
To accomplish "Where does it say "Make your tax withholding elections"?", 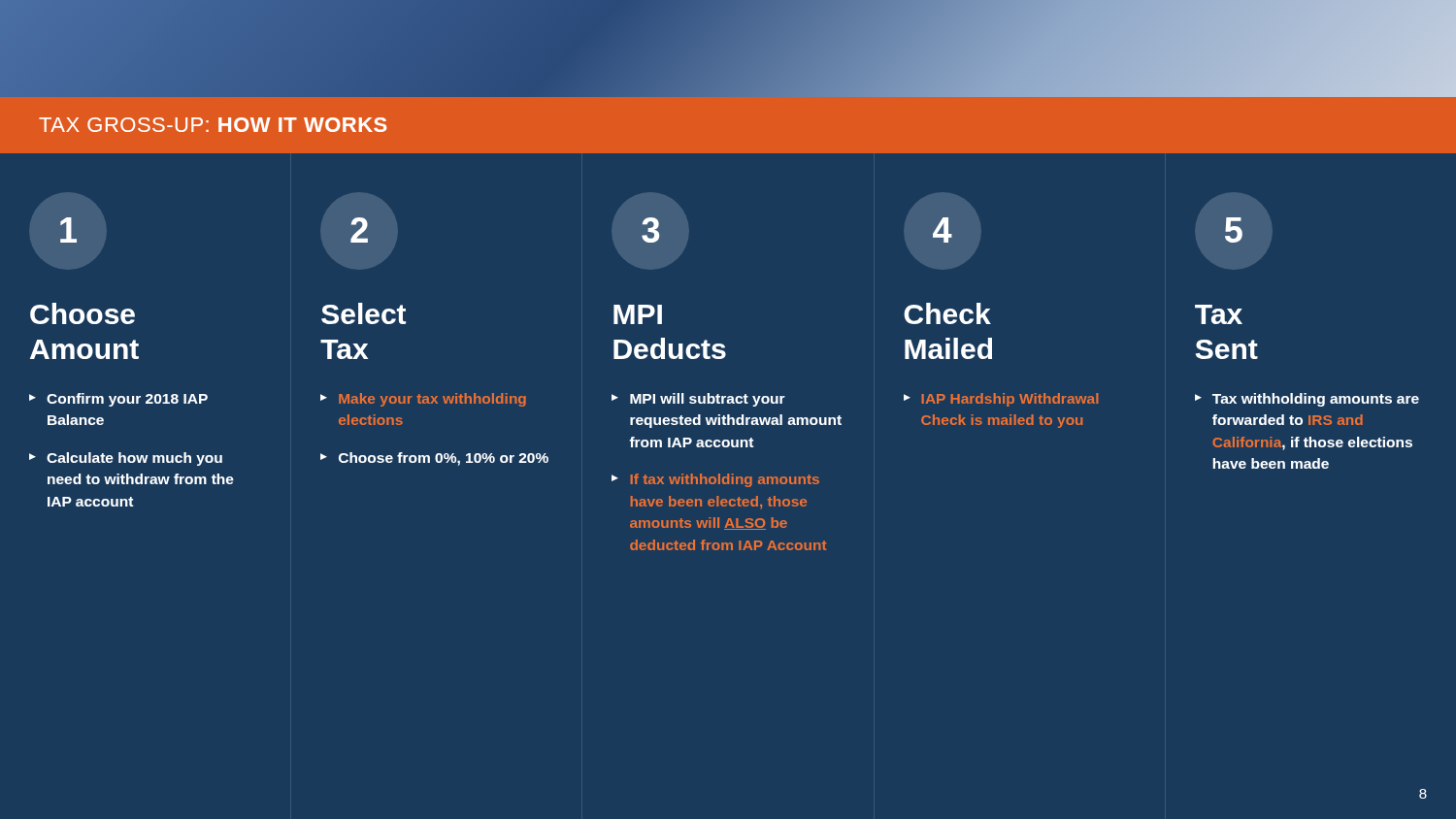I will pos(432,409).
